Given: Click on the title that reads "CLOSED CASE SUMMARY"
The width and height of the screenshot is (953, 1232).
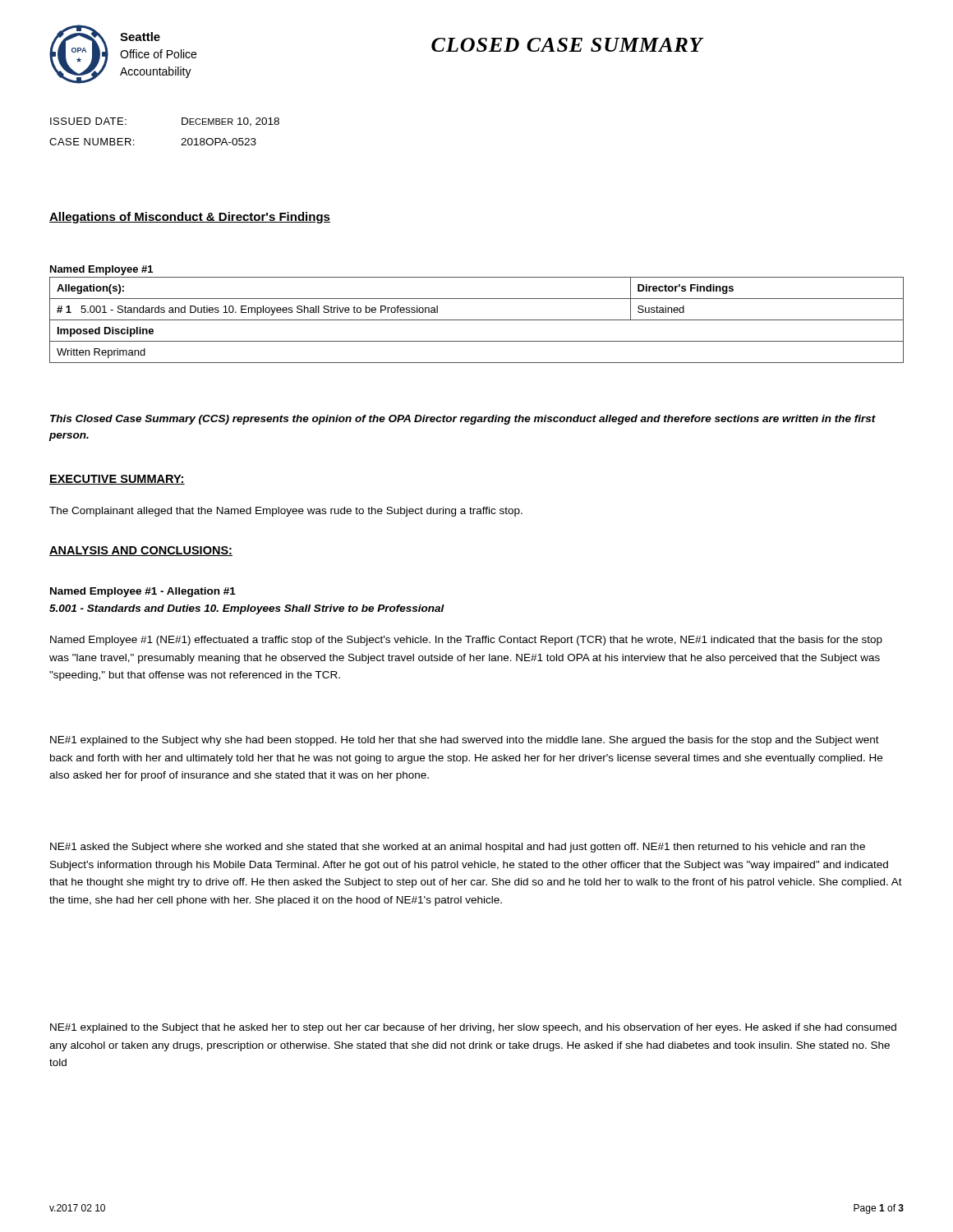Looking at the screenshot, I should 567,45.
